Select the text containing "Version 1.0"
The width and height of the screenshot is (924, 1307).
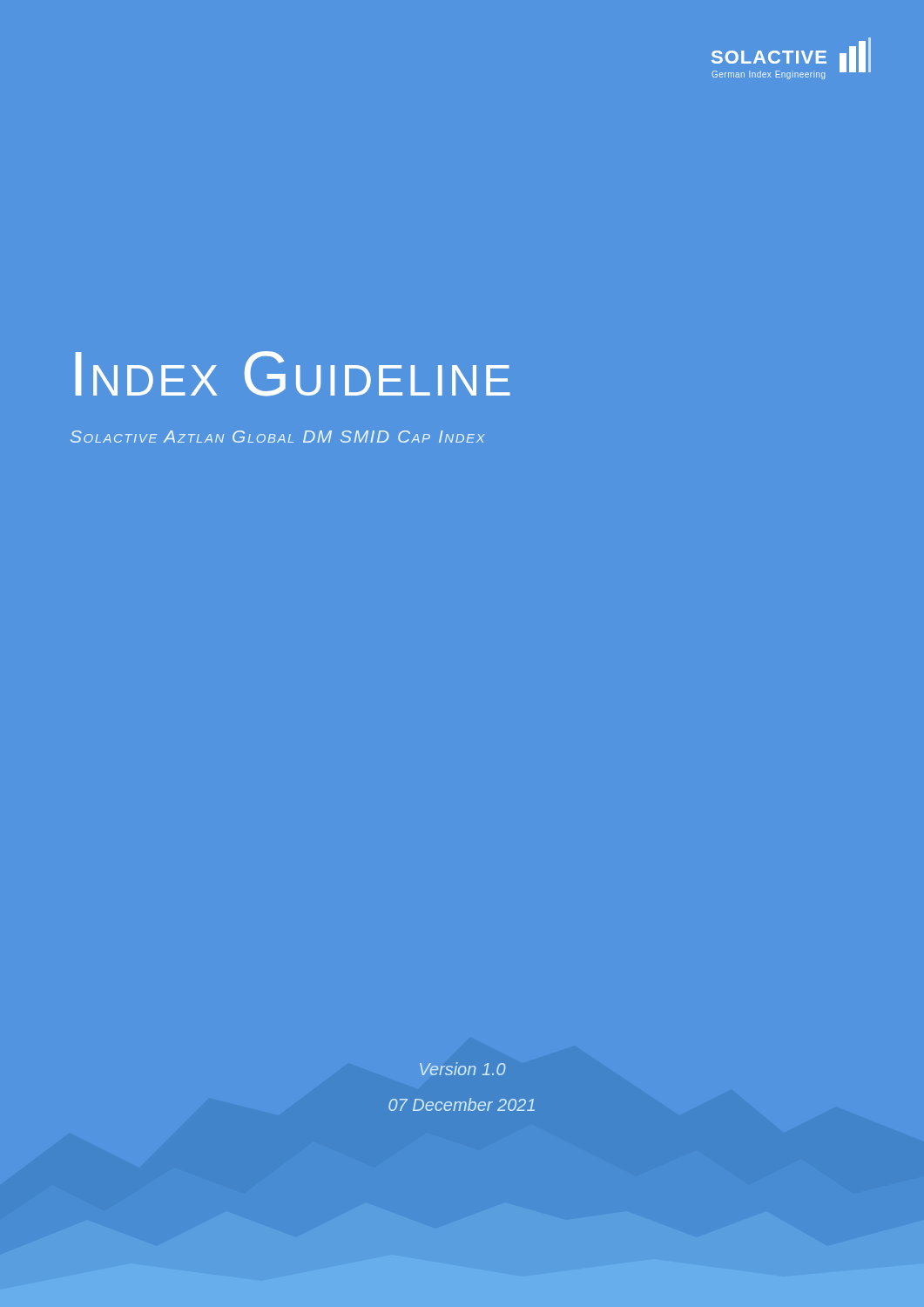point(462,1069)
